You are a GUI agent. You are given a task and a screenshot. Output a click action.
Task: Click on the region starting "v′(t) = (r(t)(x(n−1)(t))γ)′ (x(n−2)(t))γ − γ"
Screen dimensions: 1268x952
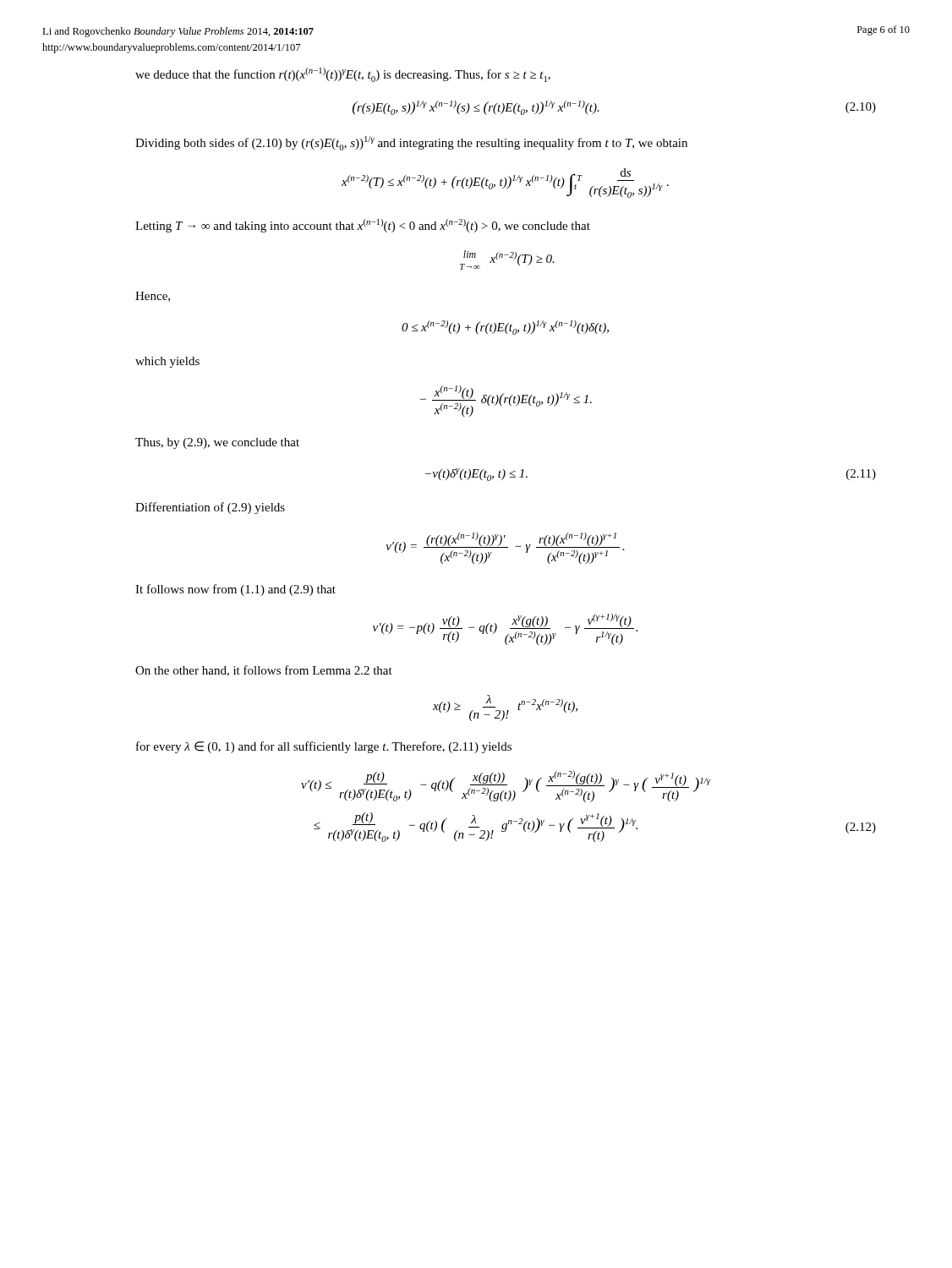506,547
